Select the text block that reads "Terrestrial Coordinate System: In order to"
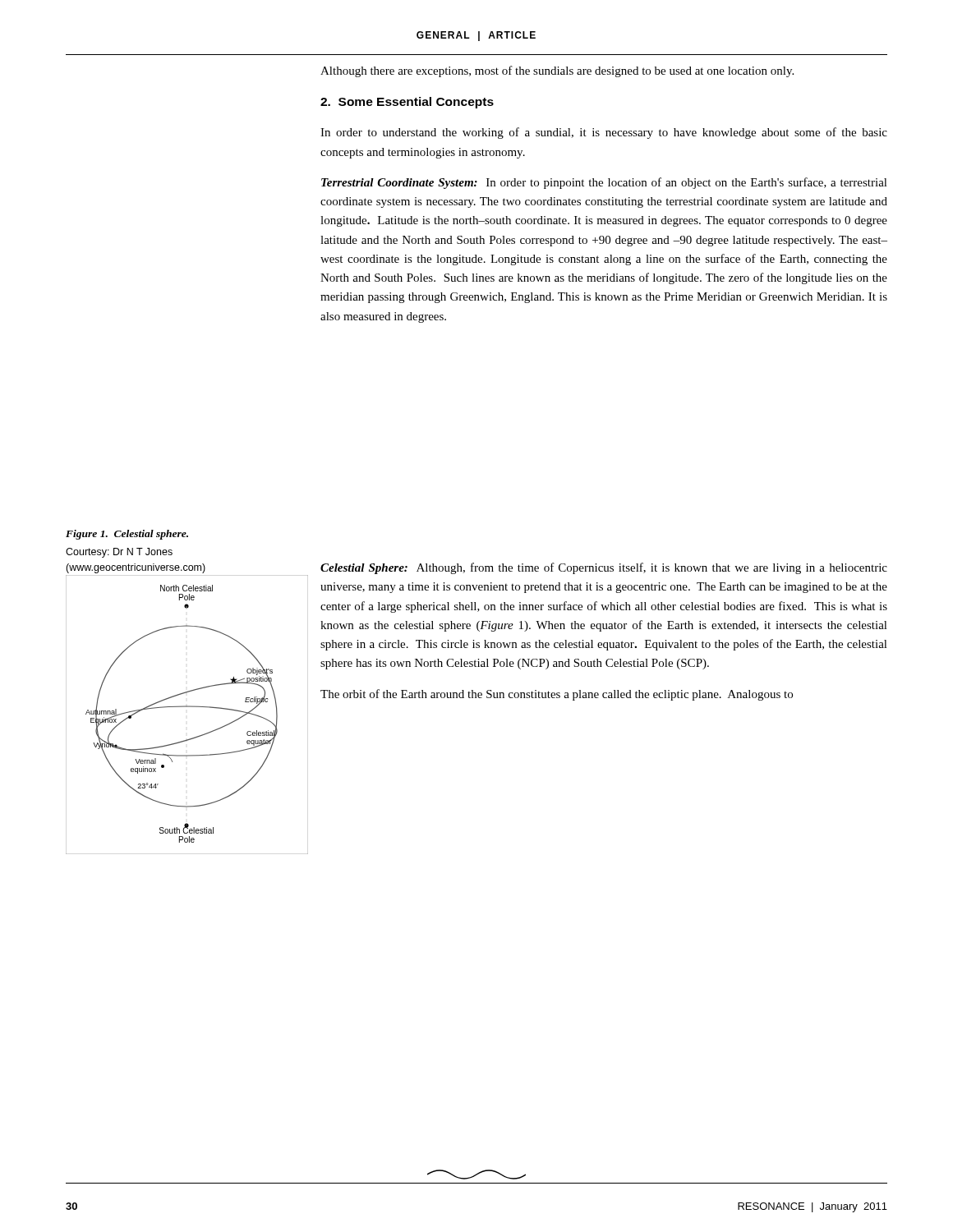The image size is (953, 1232). [x=604, y=249]
